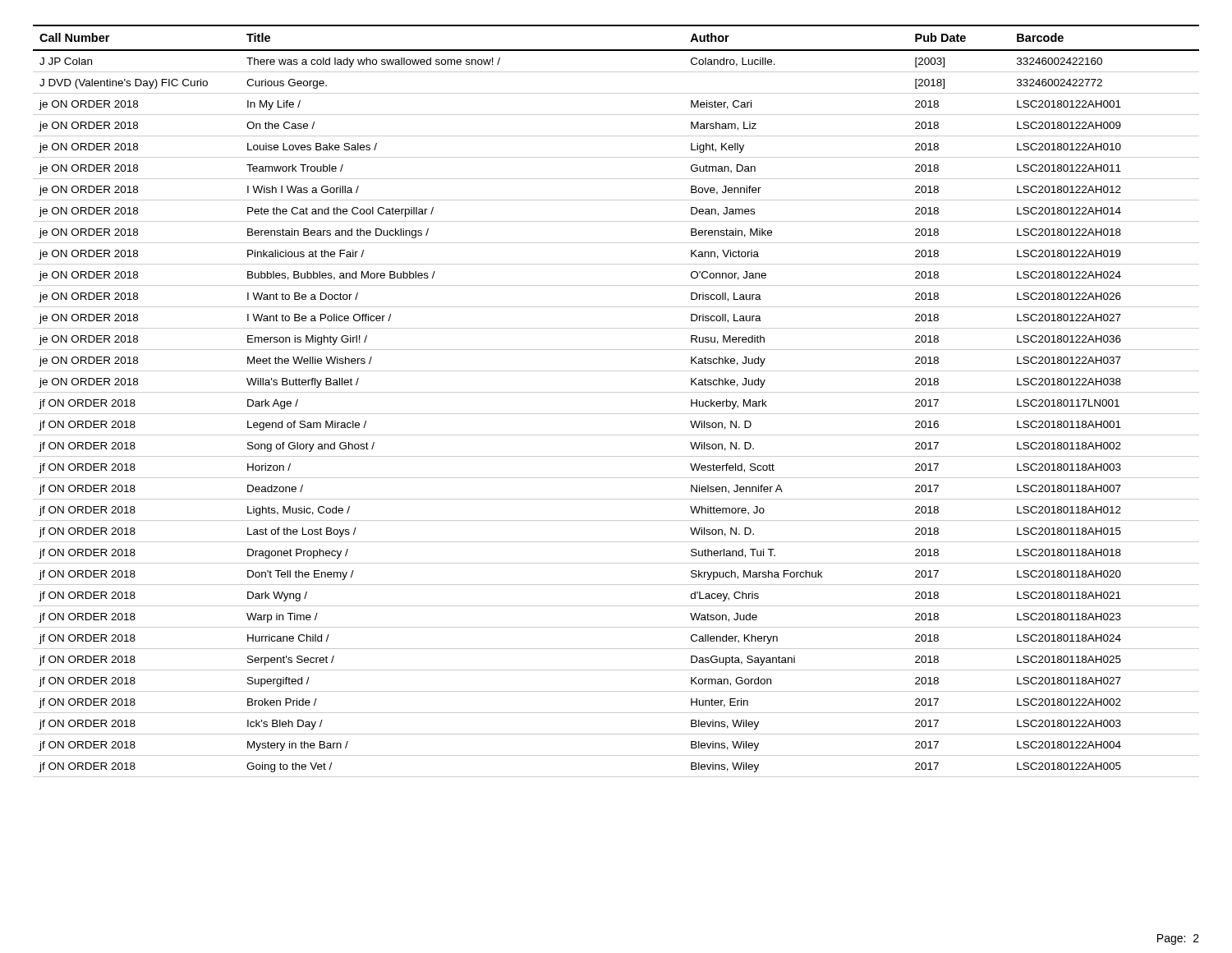The image size is (1232, 953).
Task: Find a table
Action: [x=616, y=401]
